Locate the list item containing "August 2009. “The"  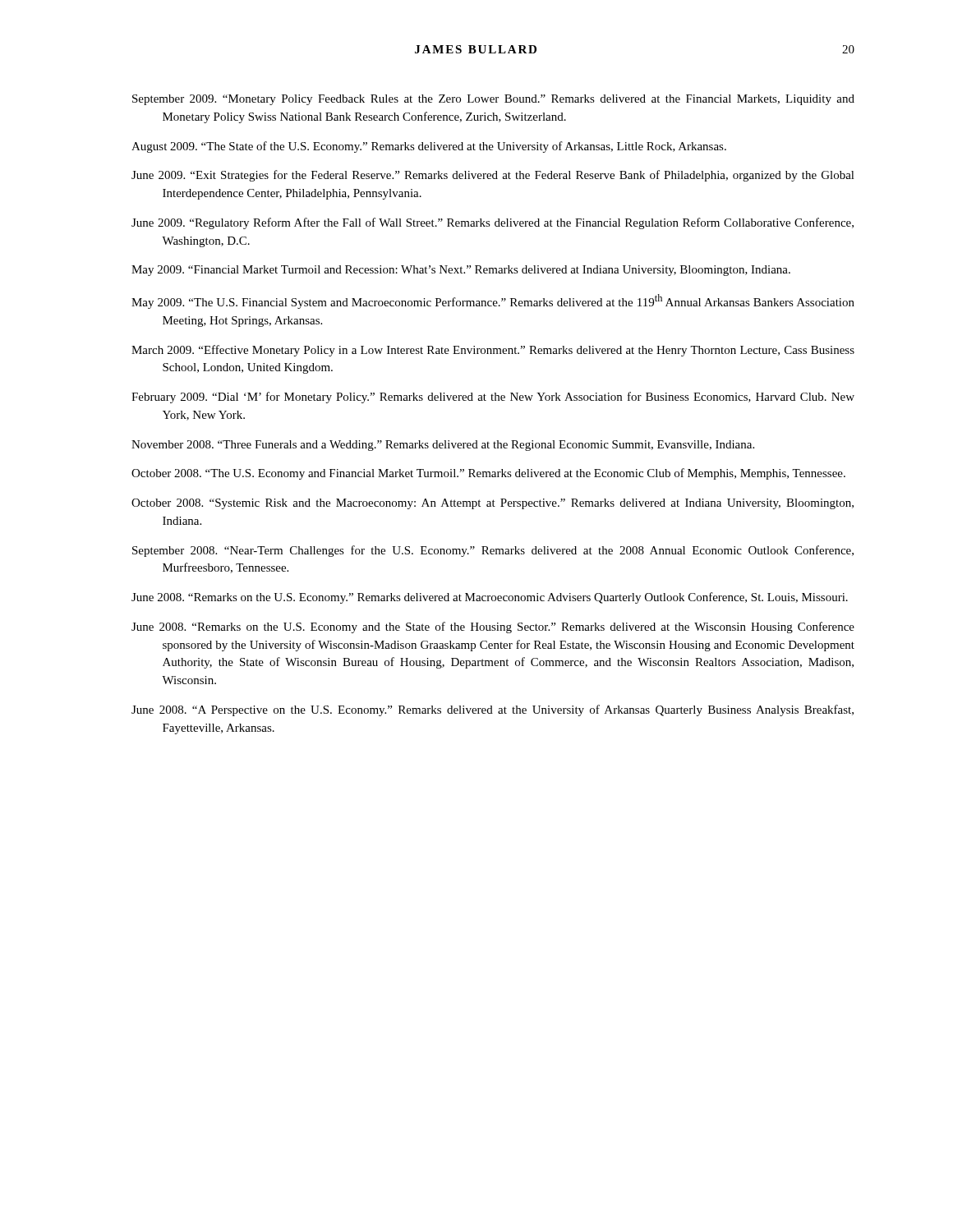[x=445, y=146]
